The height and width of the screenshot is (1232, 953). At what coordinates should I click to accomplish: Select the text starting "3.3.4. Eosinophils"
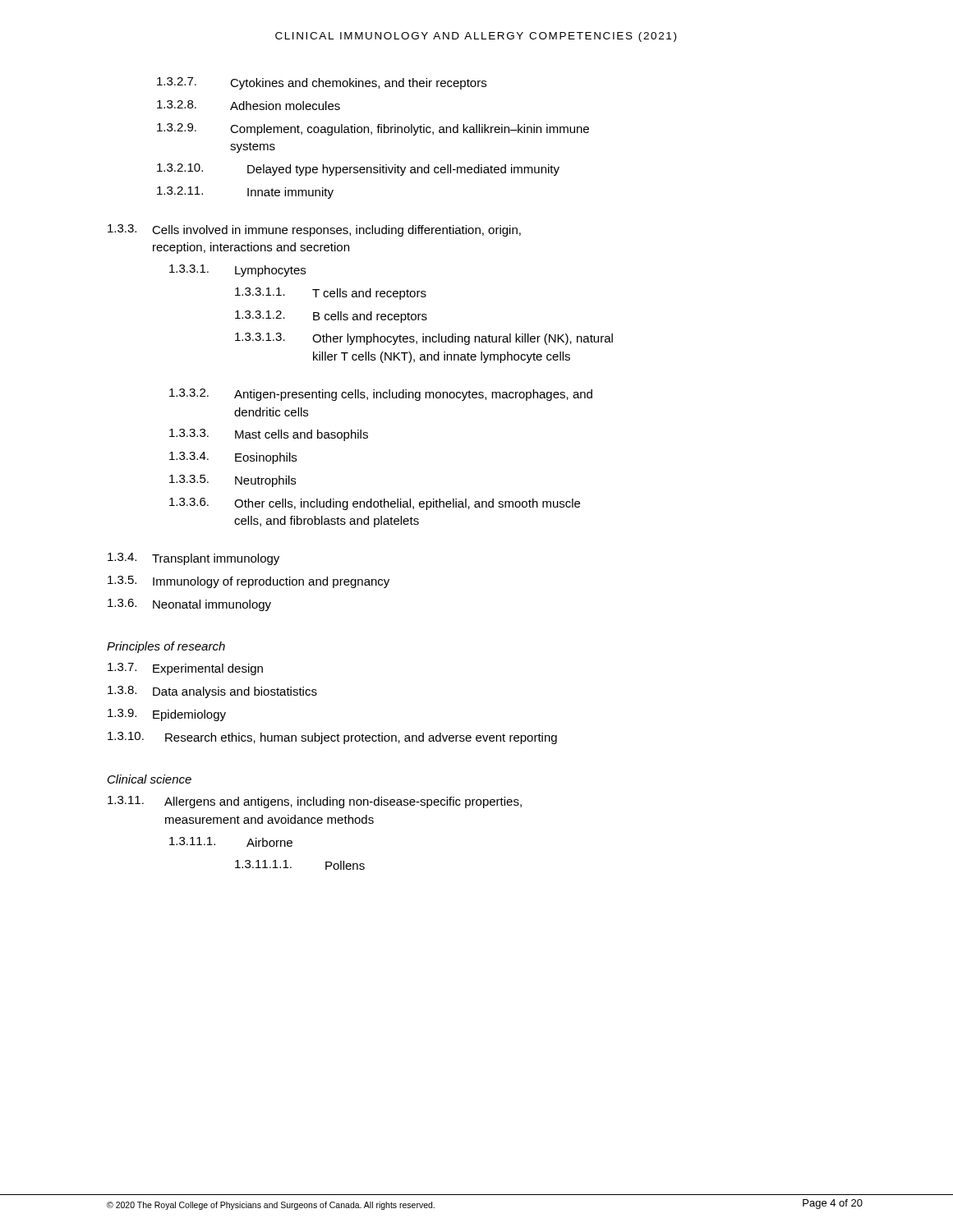click(233, 457)
